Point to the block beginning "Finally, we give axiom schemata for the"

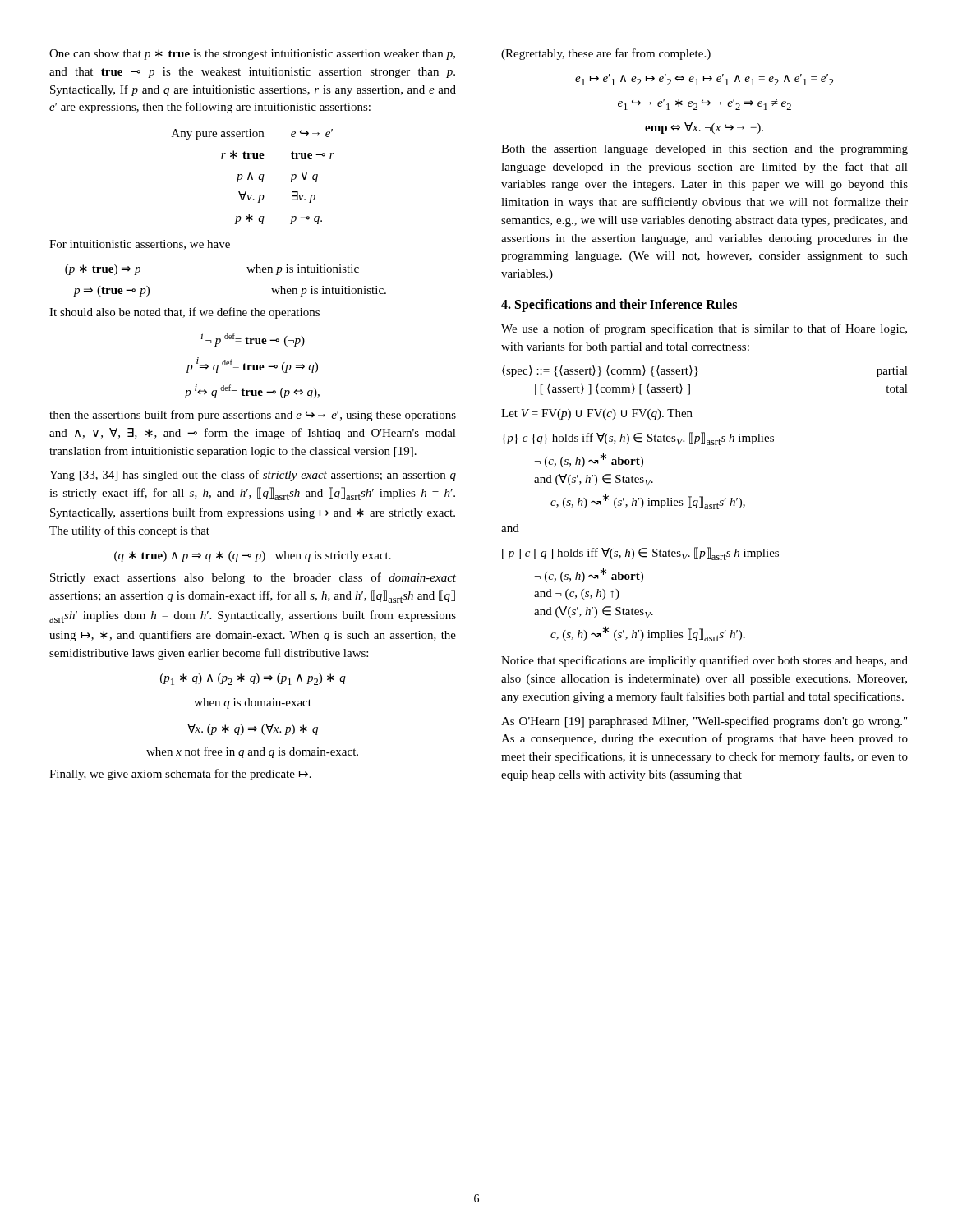[253, 775]
